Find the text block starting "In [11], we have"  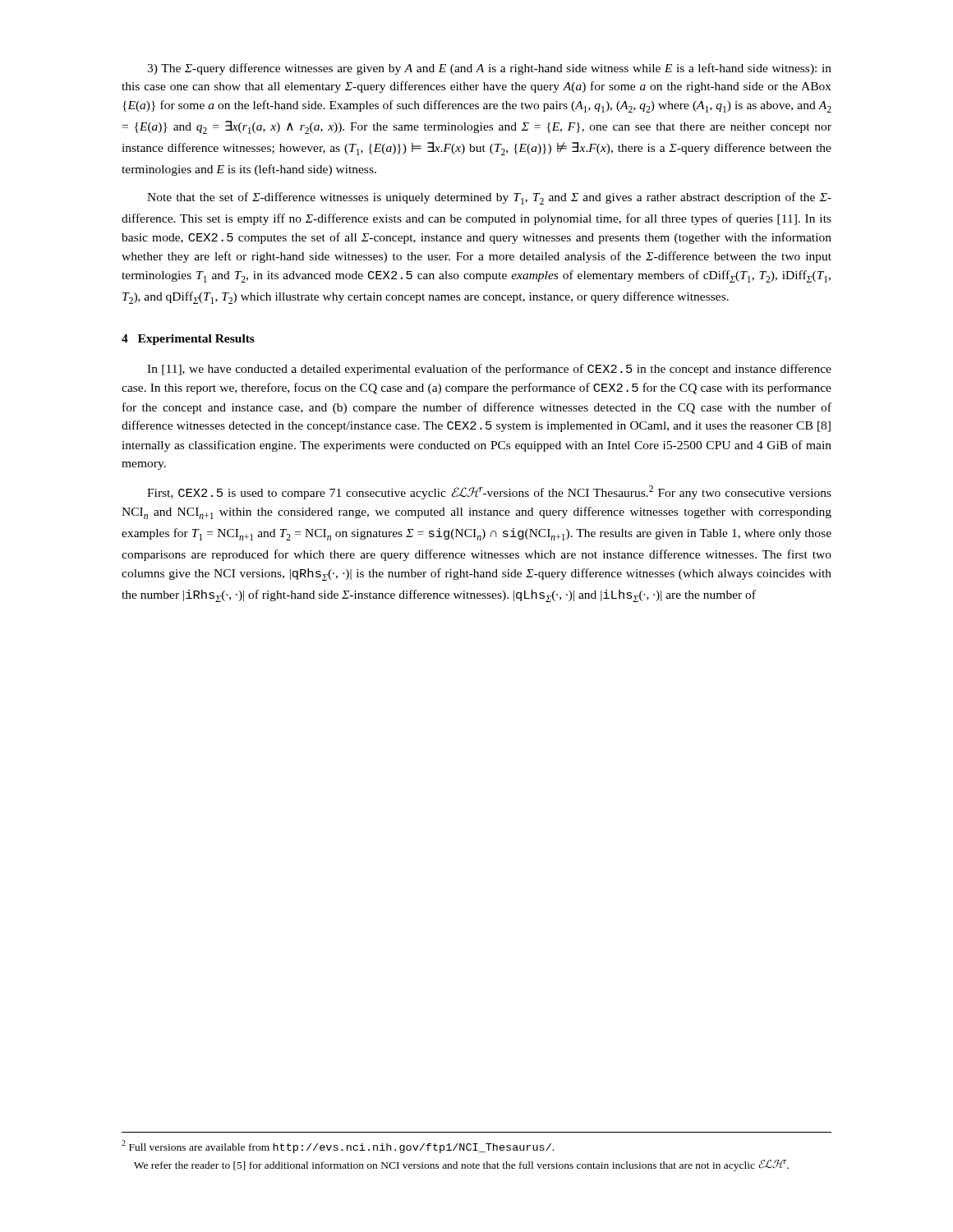point(476,416)
